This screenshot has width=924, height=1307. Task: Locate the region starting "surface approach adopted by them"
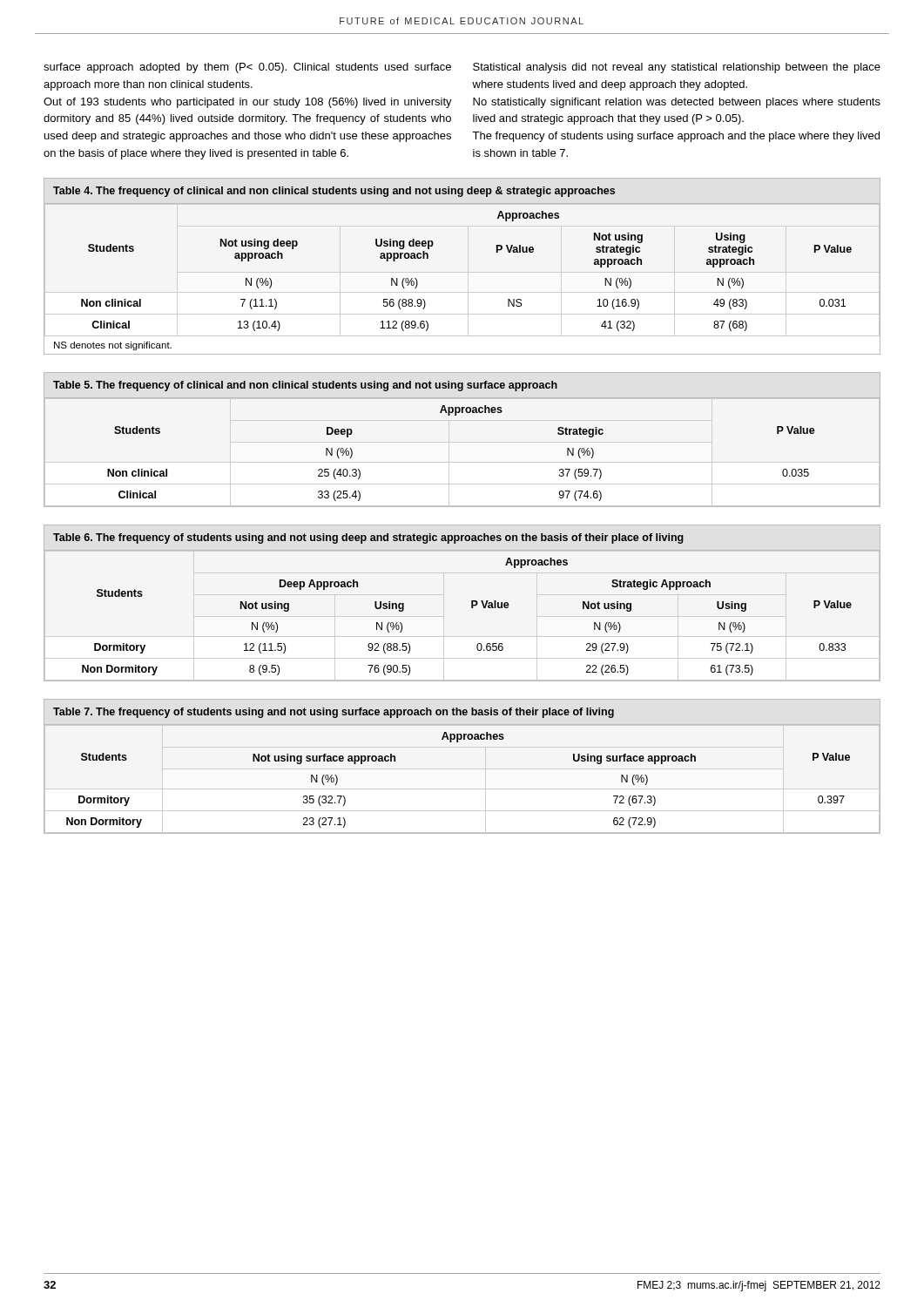[x=248, y=110]
